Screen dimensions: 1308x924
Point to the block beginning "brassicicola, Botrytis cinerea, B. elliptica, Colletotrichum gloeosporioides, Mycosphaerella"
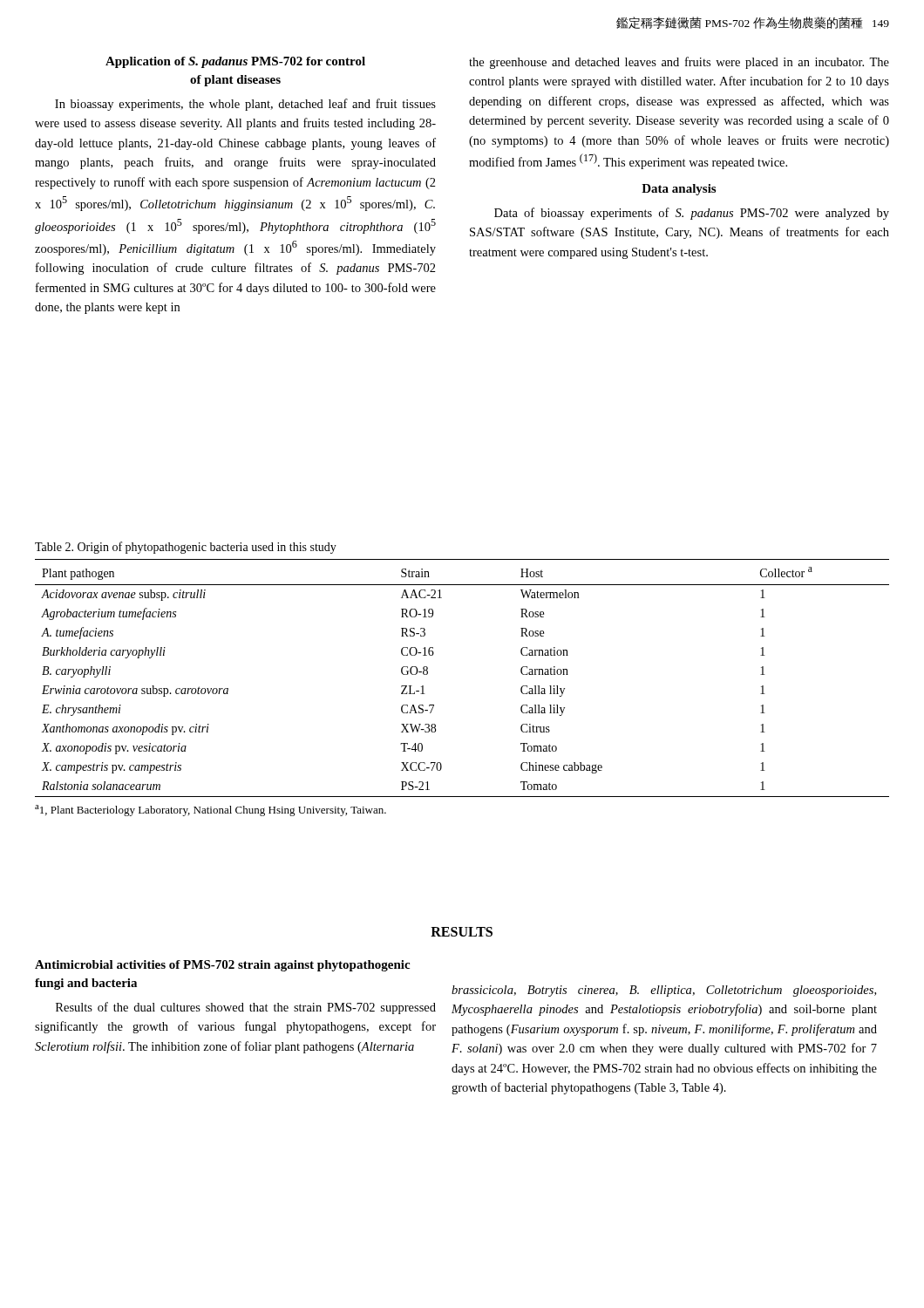664,1039
